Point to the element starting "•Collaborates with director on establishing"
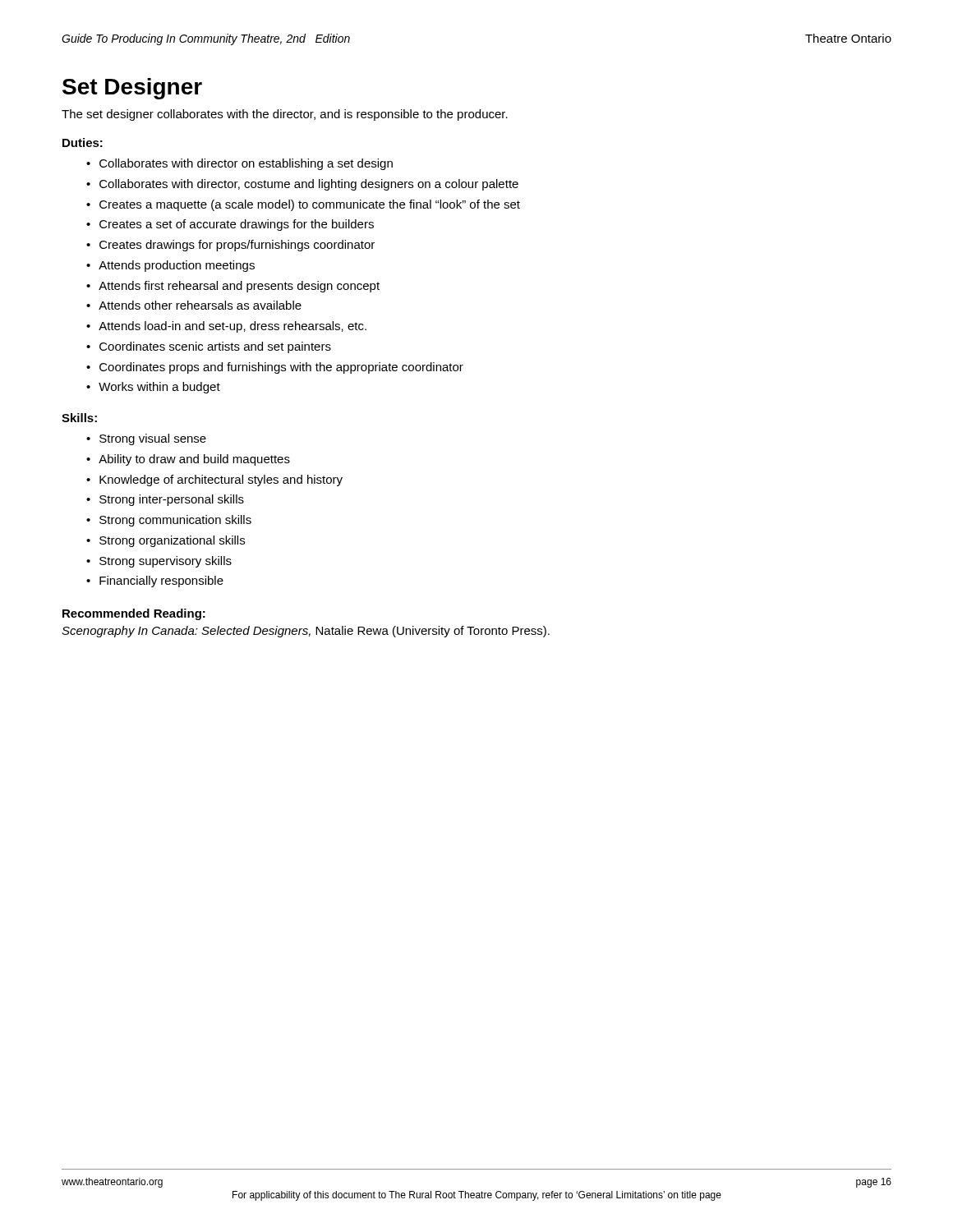The image size is (953, 1232). point(240,163)
